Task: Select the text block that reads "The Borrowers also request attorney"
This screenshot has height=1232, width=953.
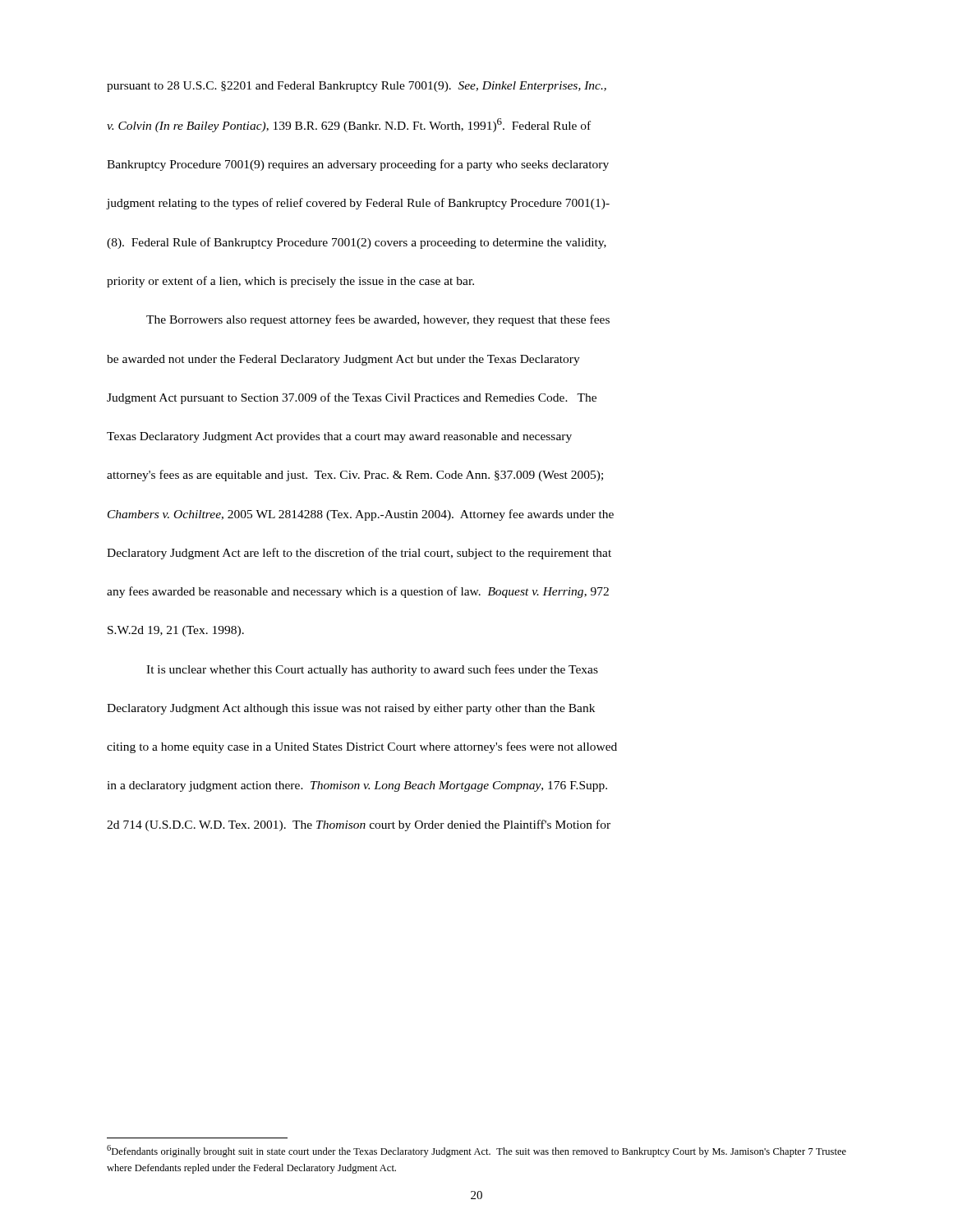Action: 476,475
